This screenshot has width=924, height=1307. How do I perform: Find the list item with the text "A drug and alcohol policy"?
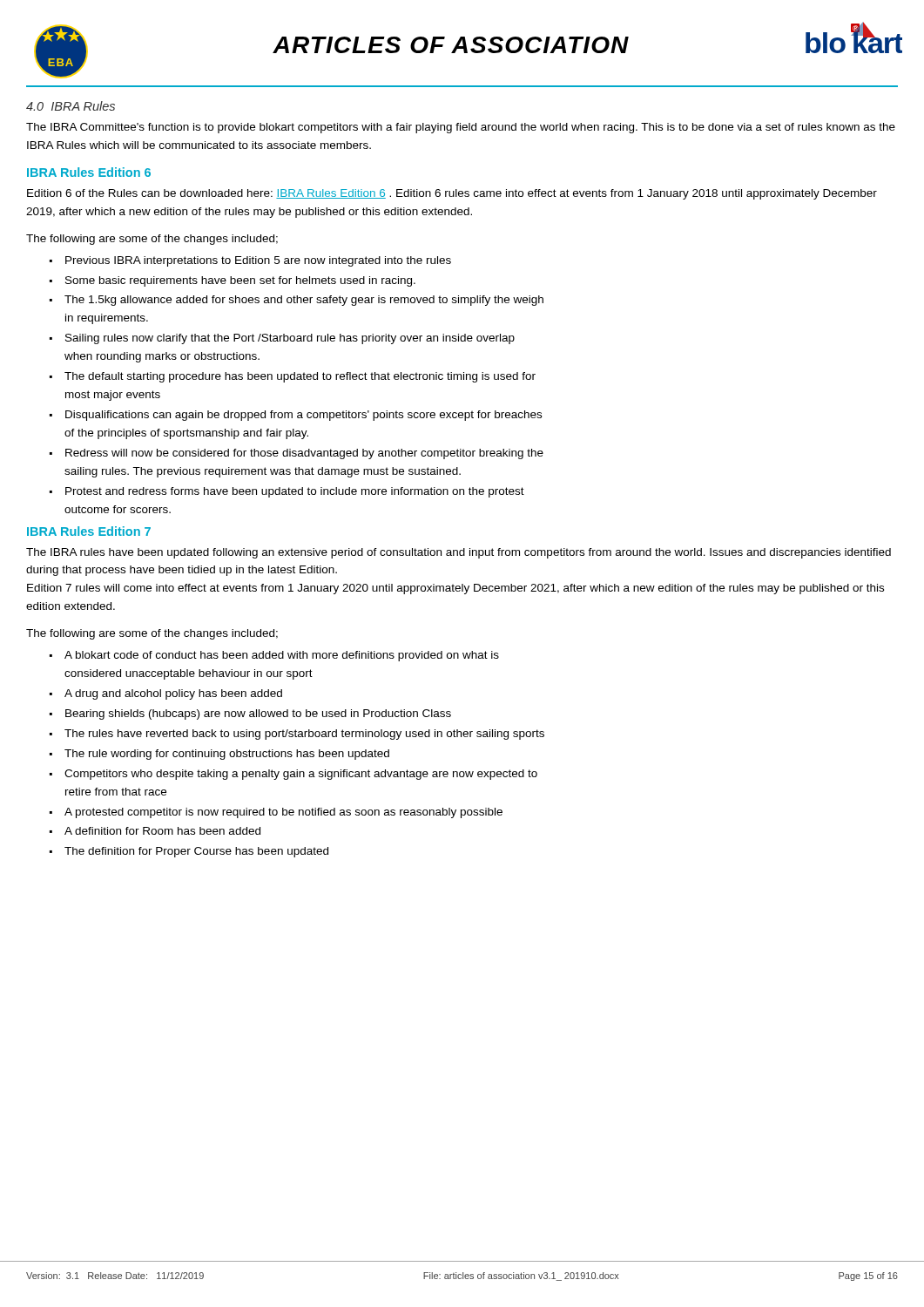coord(174,693)
